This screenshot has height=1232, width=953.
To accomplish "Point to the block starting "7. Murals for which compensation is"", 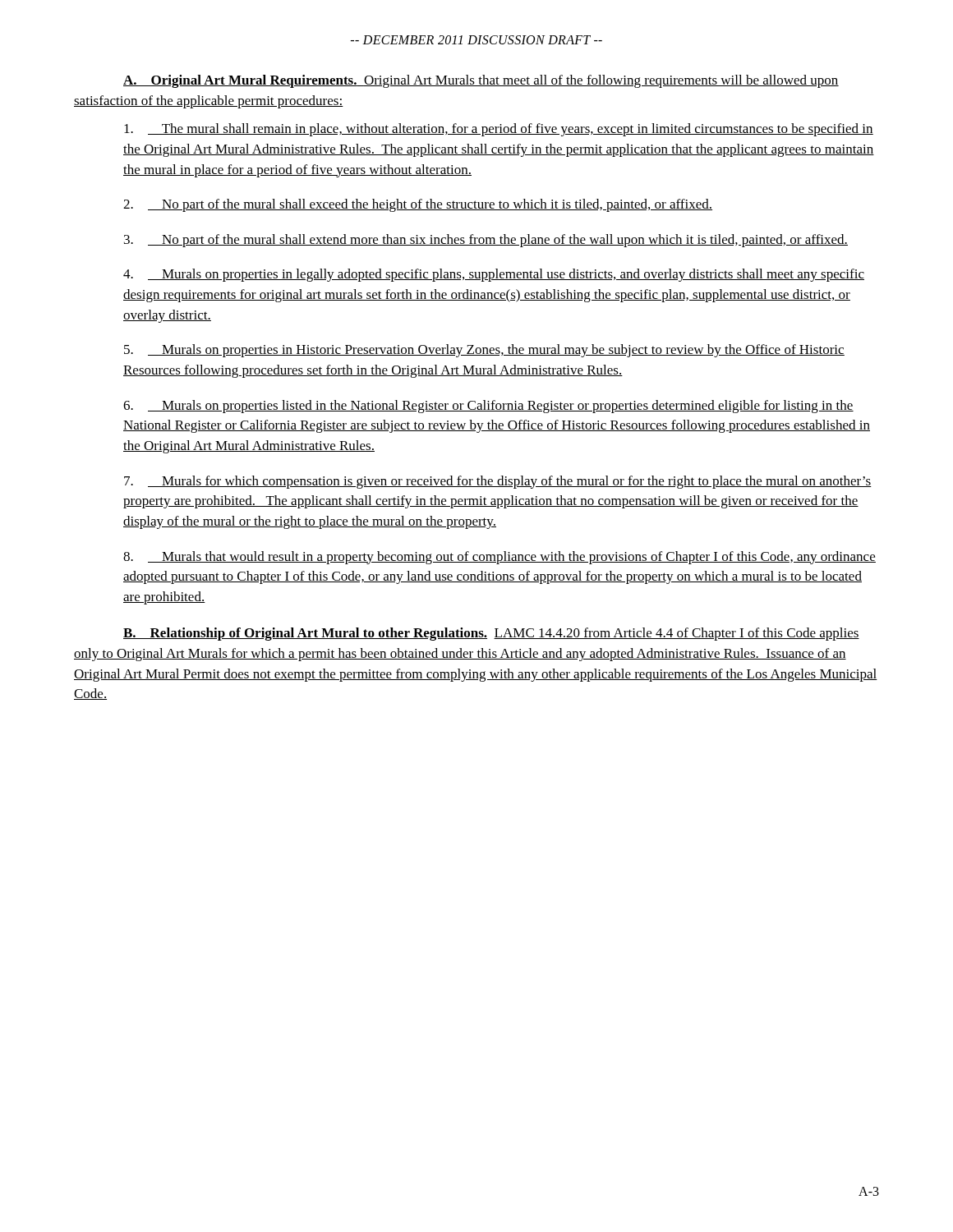I will click(x=501, y=501).
